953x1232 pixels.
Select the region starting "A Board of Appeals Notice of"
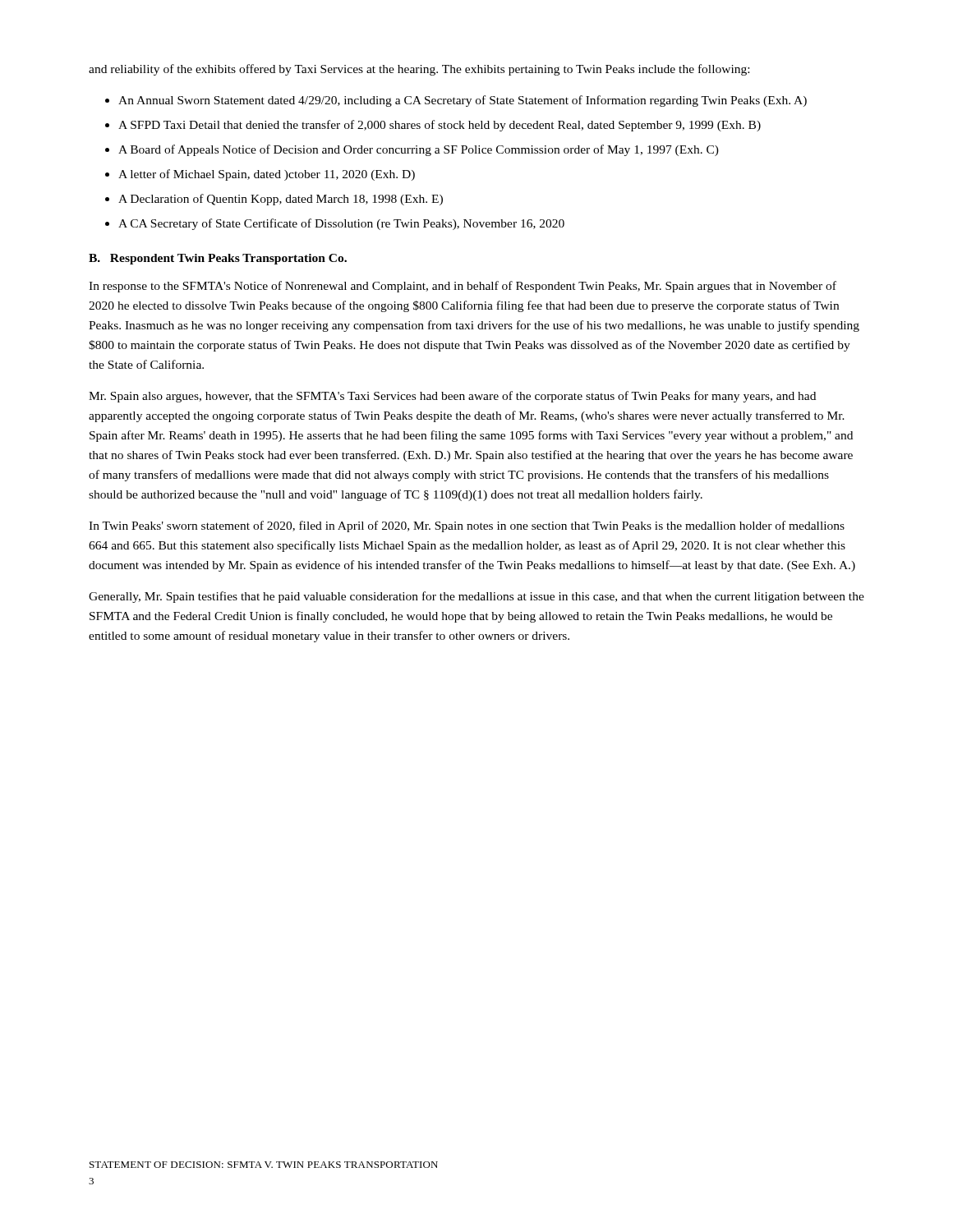click(x=419, y=149)
